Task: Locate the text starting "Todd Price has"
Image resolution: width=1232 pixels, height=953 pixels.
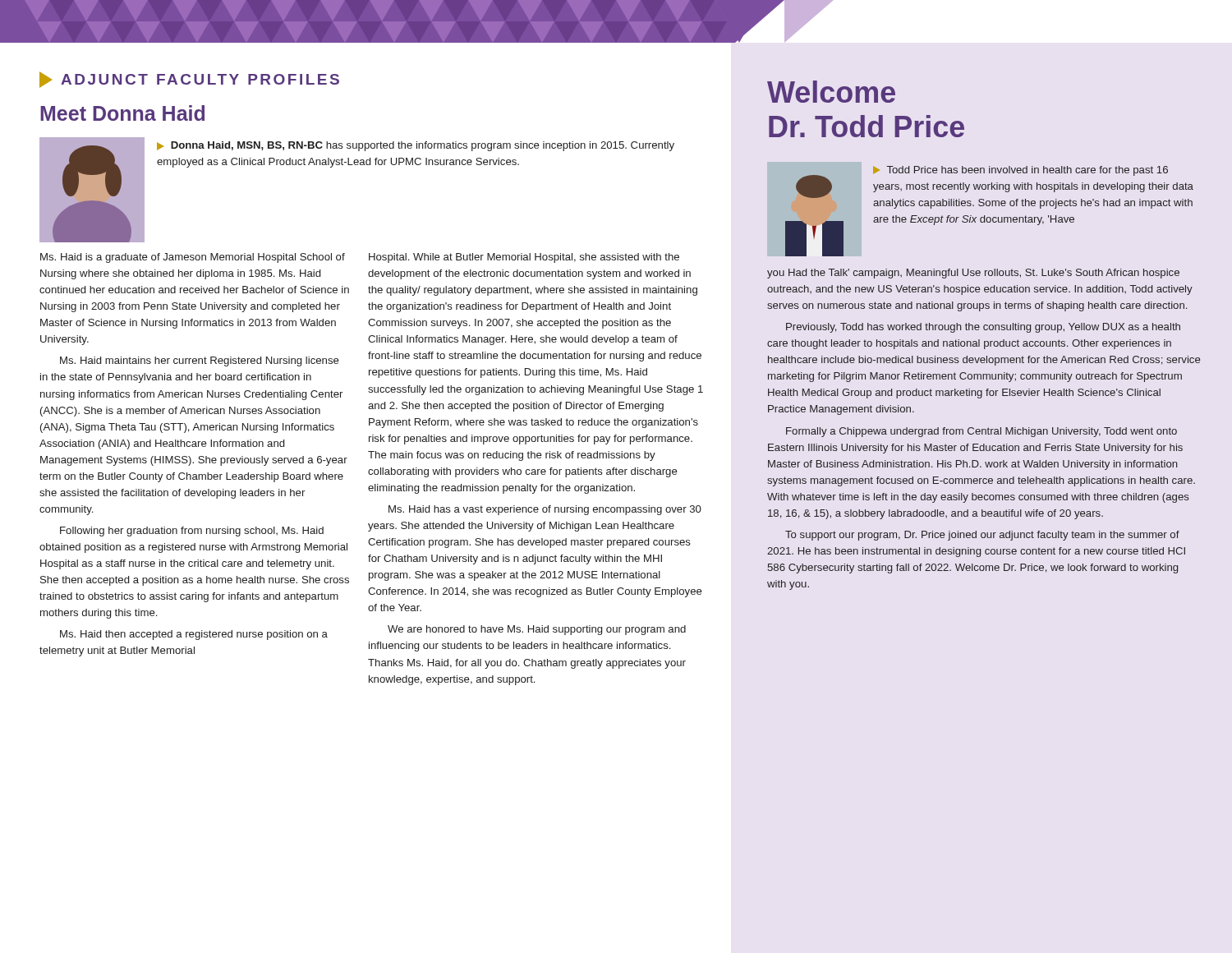Action: pyautogui.click(x=1033, y=194)
